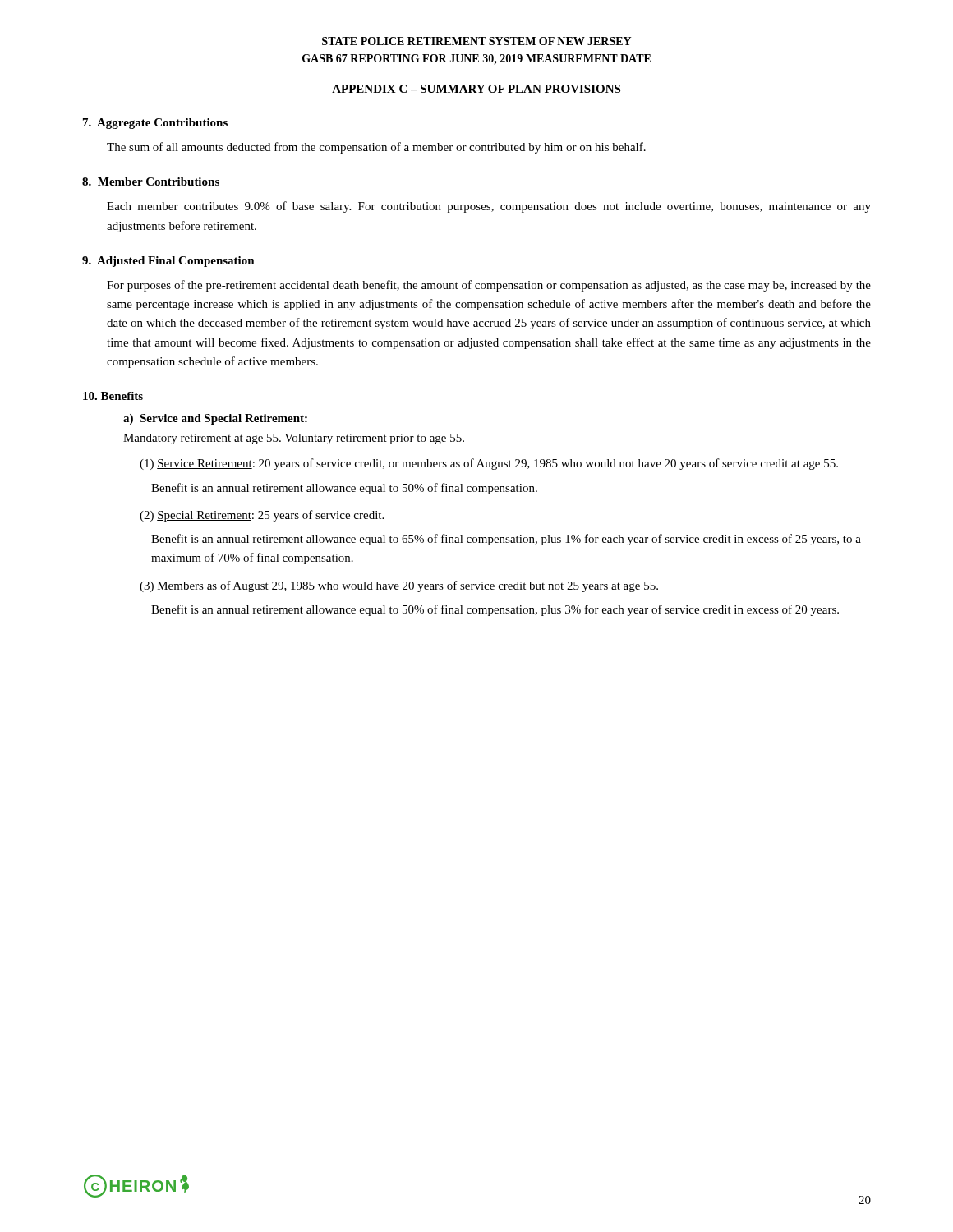Point to the block starting "Mandatory retirement at"

[294, 438]
